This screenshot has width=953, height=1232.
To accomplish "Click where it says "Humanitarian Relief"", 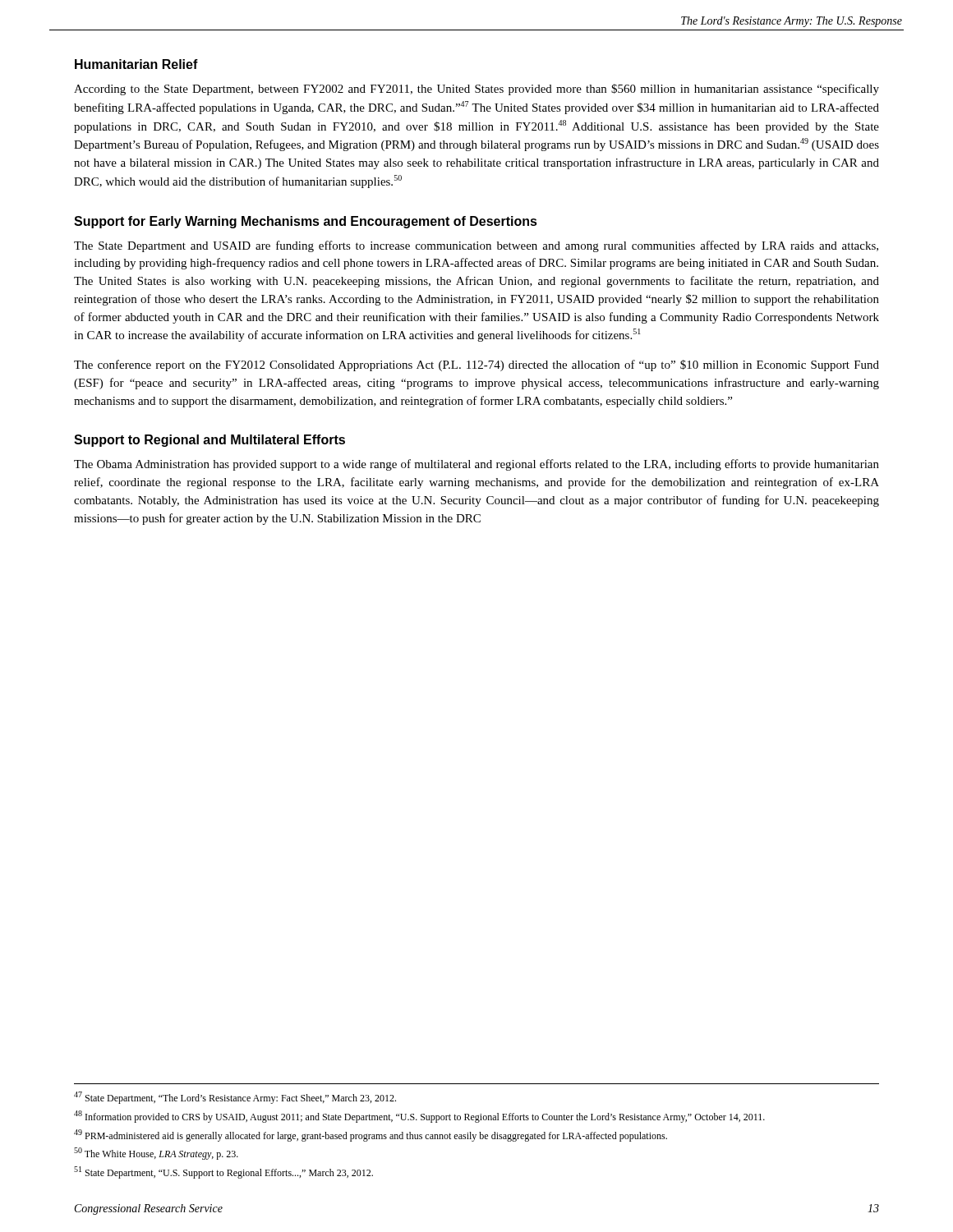I will click(136, 64).
